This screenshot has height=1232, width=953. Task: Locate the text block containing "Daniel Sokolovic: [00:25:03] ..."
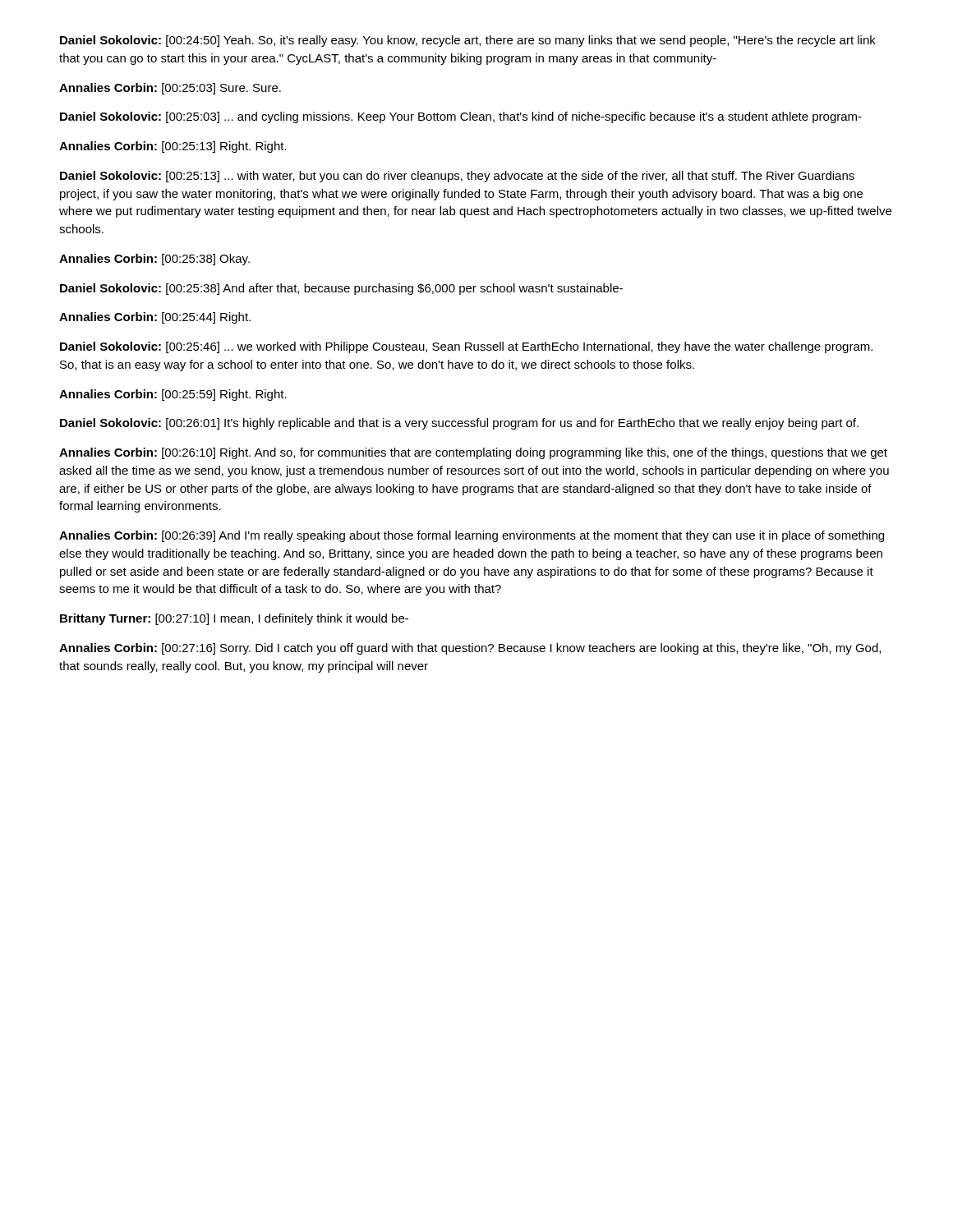(476, 117)
